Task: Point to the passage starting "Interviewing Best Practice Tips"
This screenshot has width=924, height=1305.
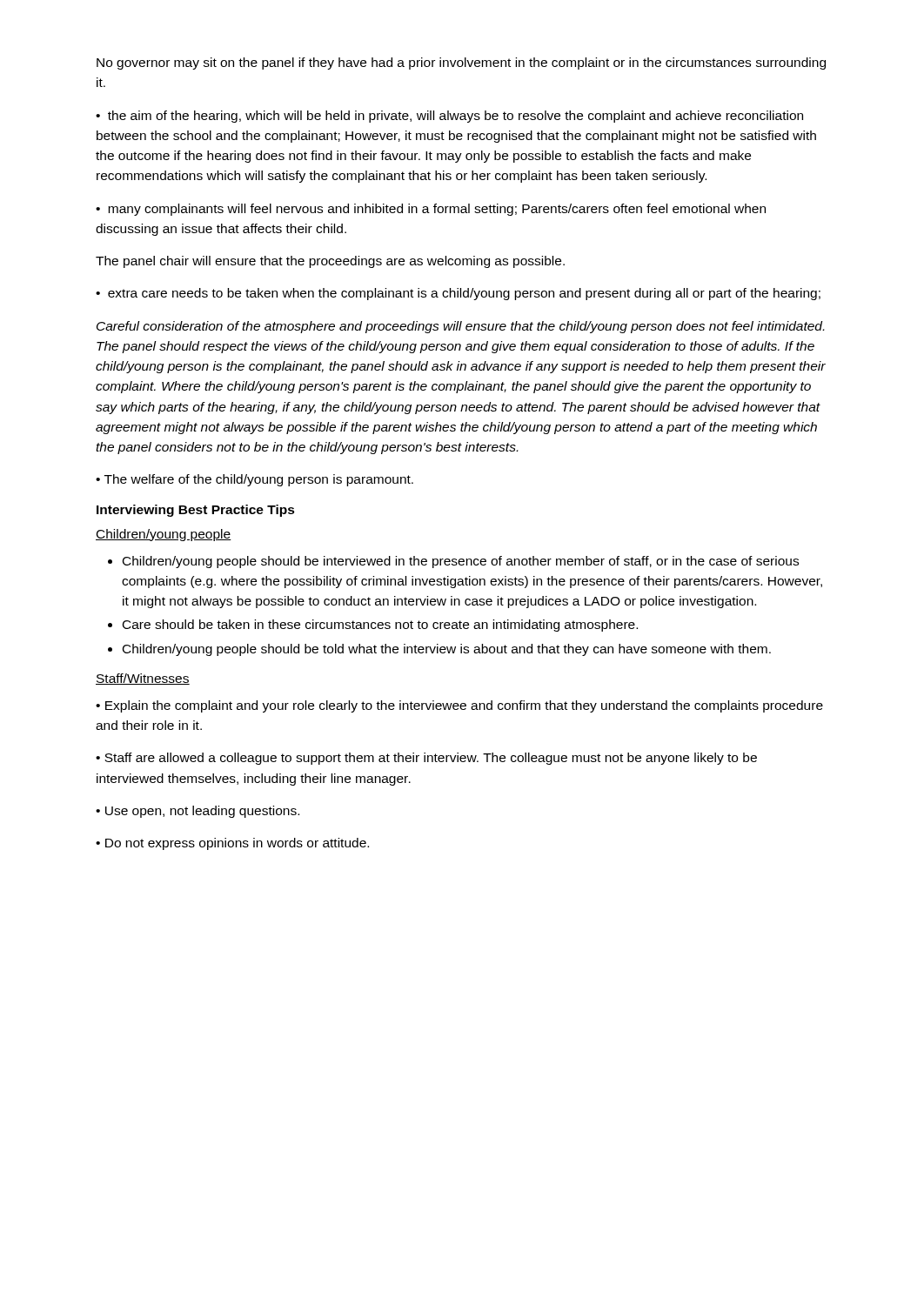Action: 195,509
